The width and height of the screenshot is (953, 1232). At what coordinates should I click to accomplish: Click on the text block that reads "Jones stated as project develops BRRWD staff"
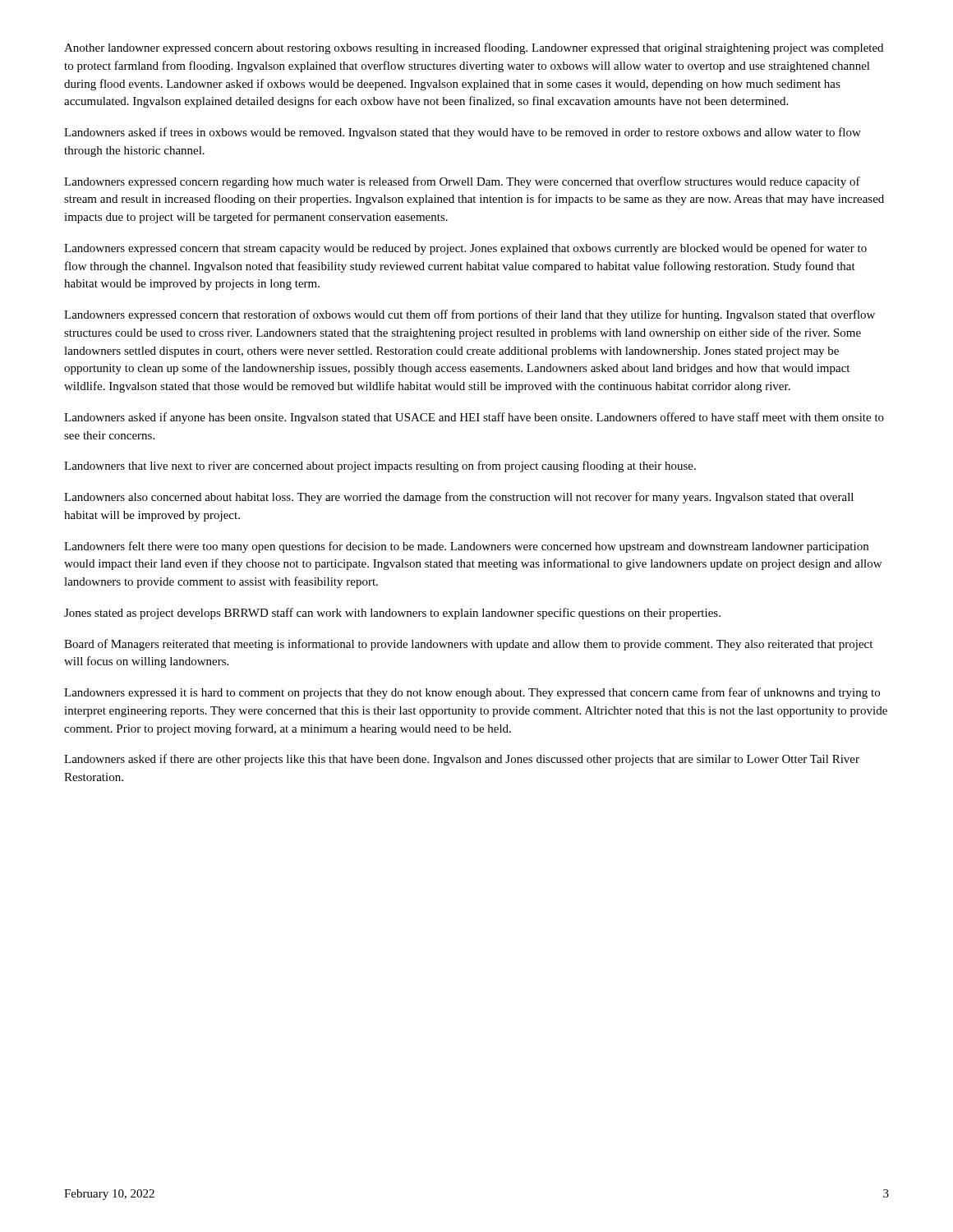point(393,612)
